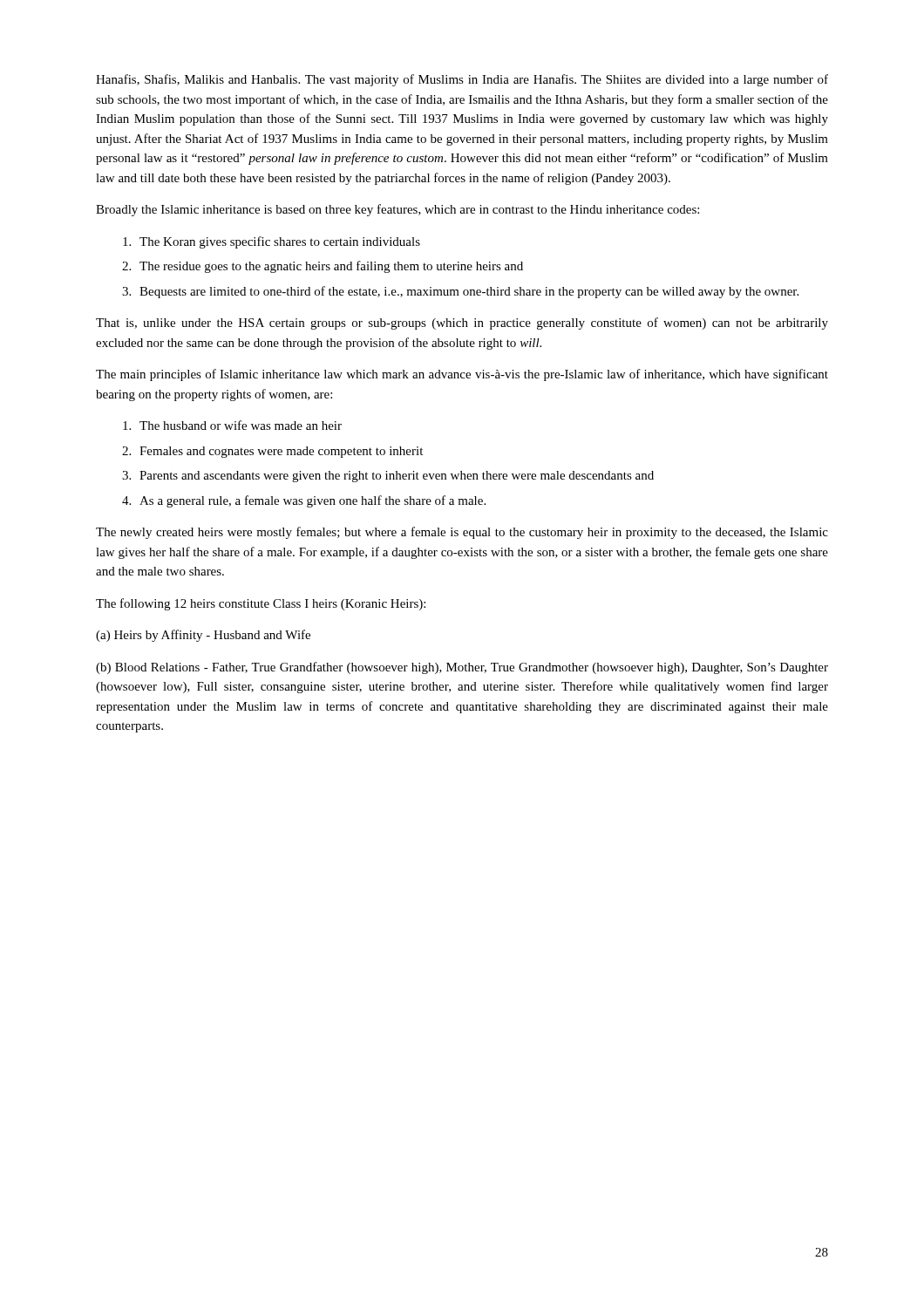Screen dimensions: 1308x924
Task: Click on the text containing "(a) Heirs by Affinity - Husband and Wife"
Action: click(203, 635)
